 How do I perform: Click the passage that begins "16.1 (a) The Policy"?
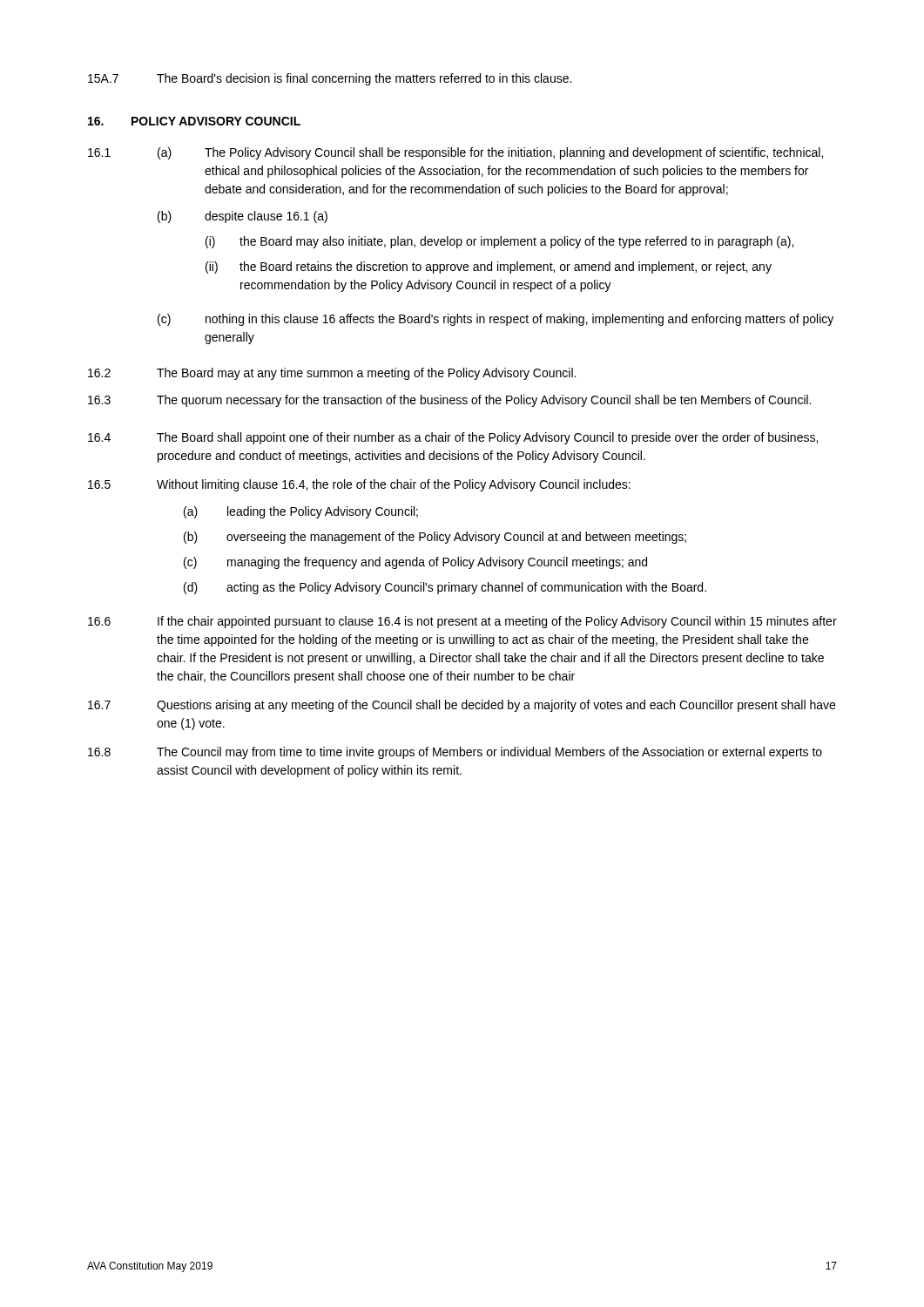[462, 250]
